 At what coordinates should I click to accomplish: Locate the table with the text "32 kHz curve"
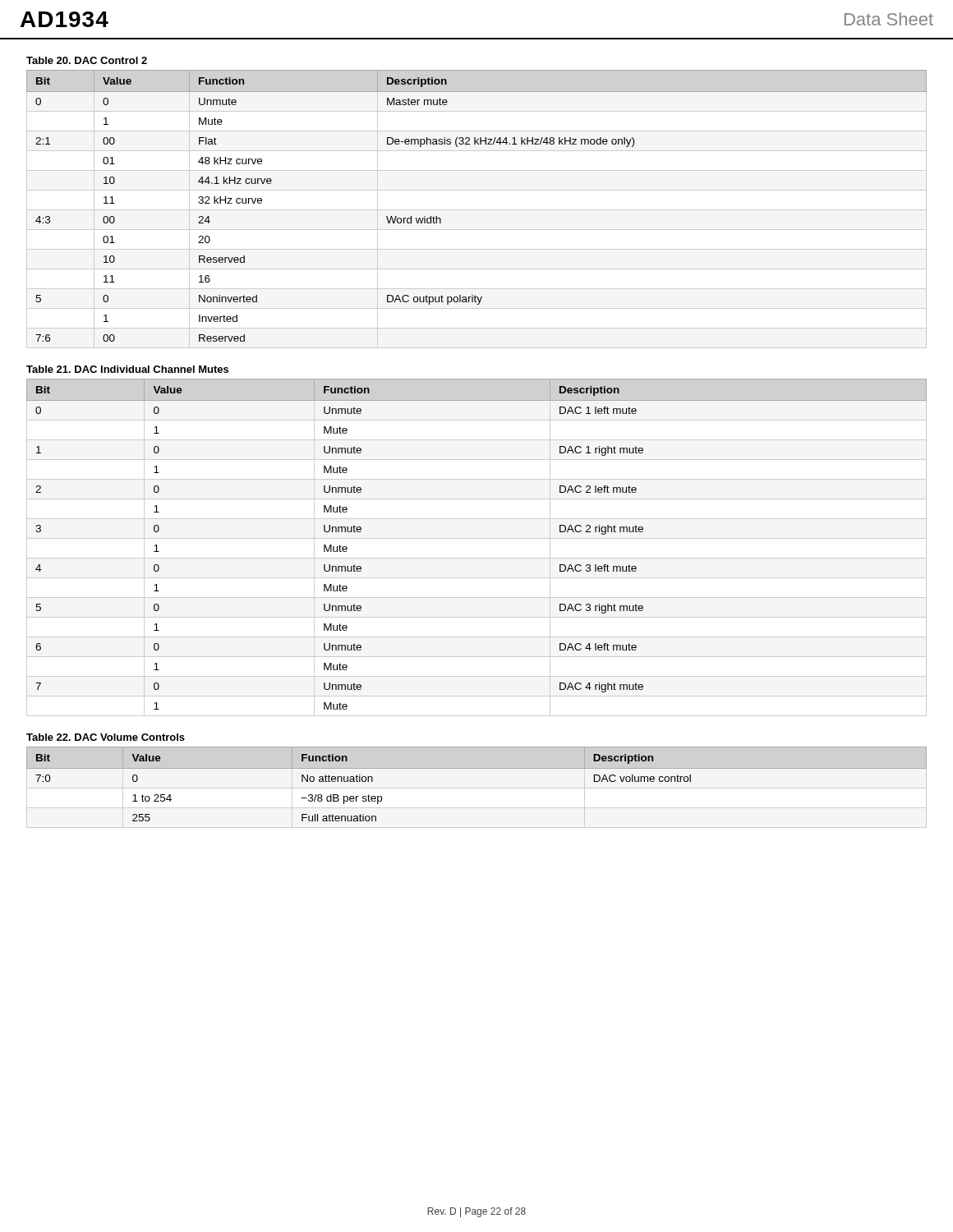point(476,209)
